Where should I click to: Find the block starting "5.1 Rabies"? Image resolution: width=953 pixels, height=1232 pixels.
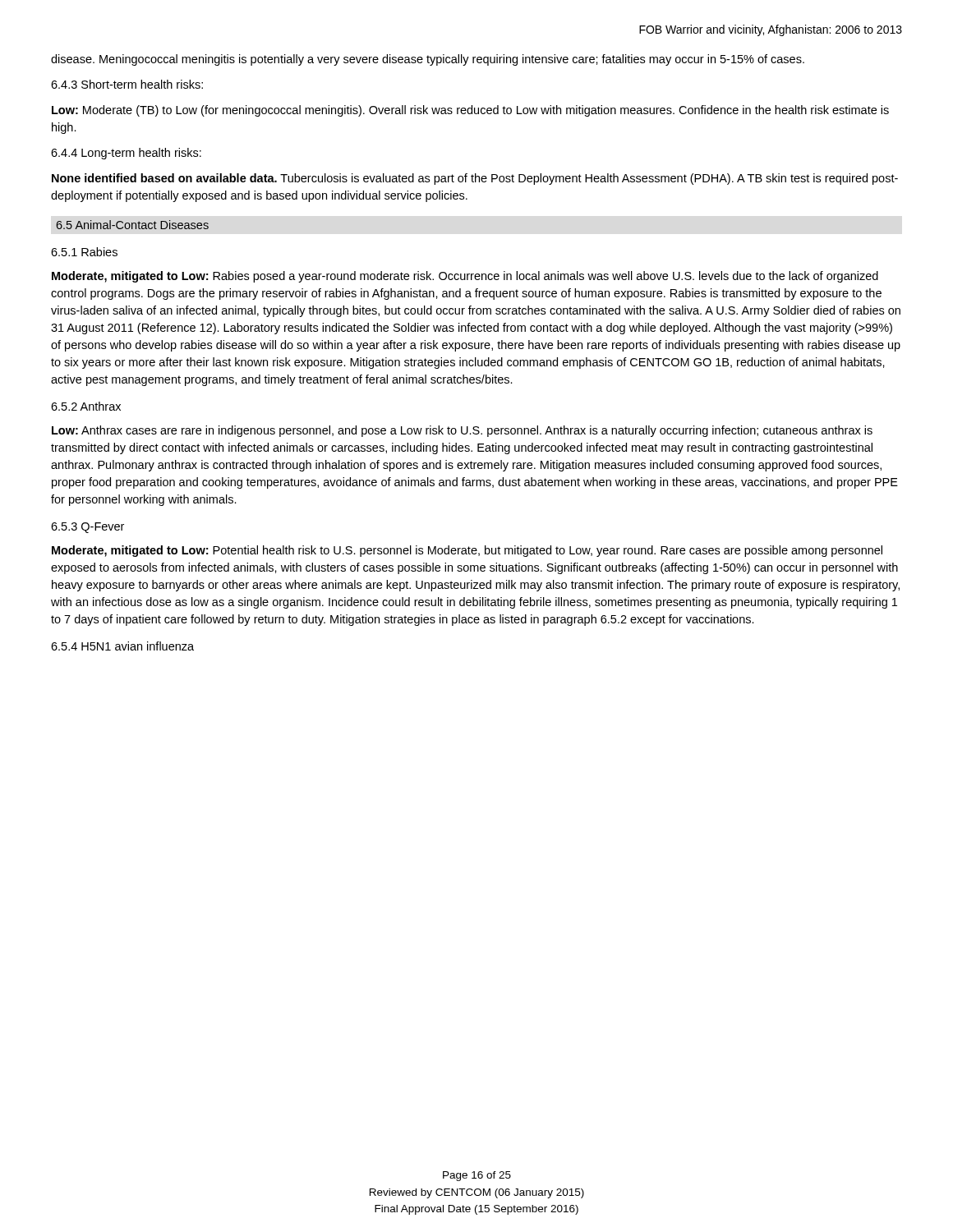(x=84, y=252)
